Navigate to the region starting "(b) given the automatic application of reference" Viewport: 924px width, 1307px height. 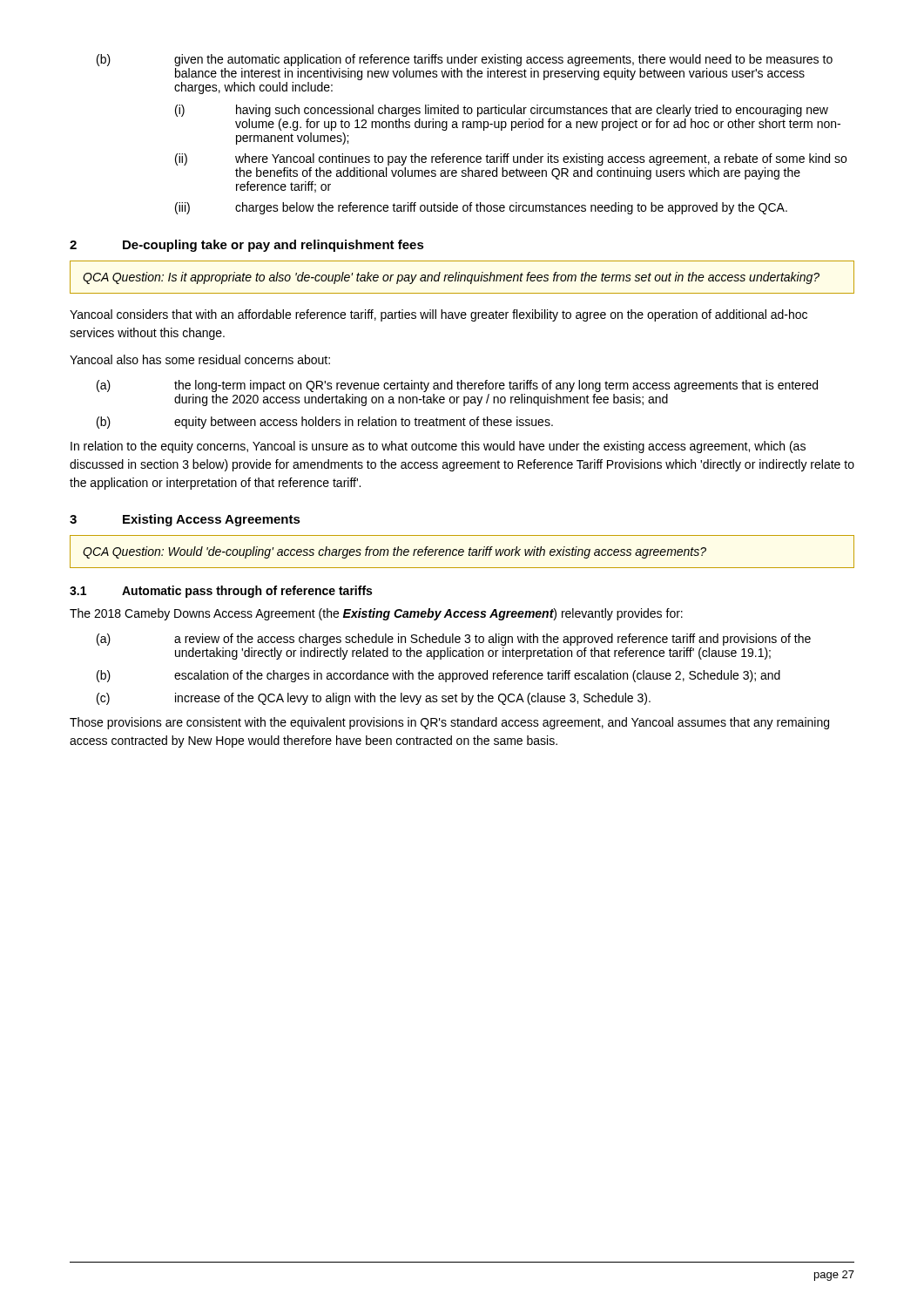point(462,137)
